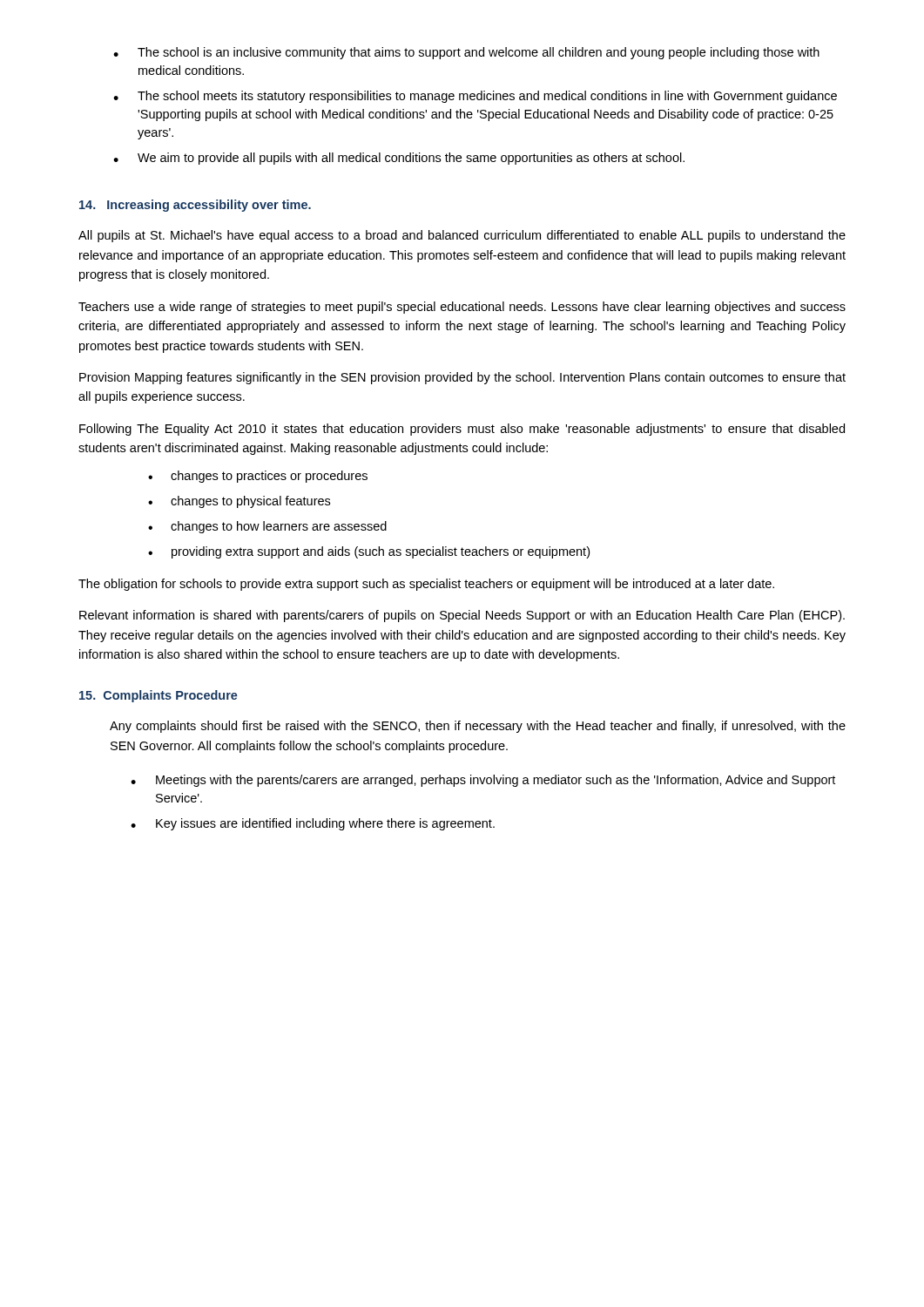Locate the list item containing "• Meetings with the"
Viewport: 924px width, 1307px height.
pyautogui.click(x=488, y=790)
